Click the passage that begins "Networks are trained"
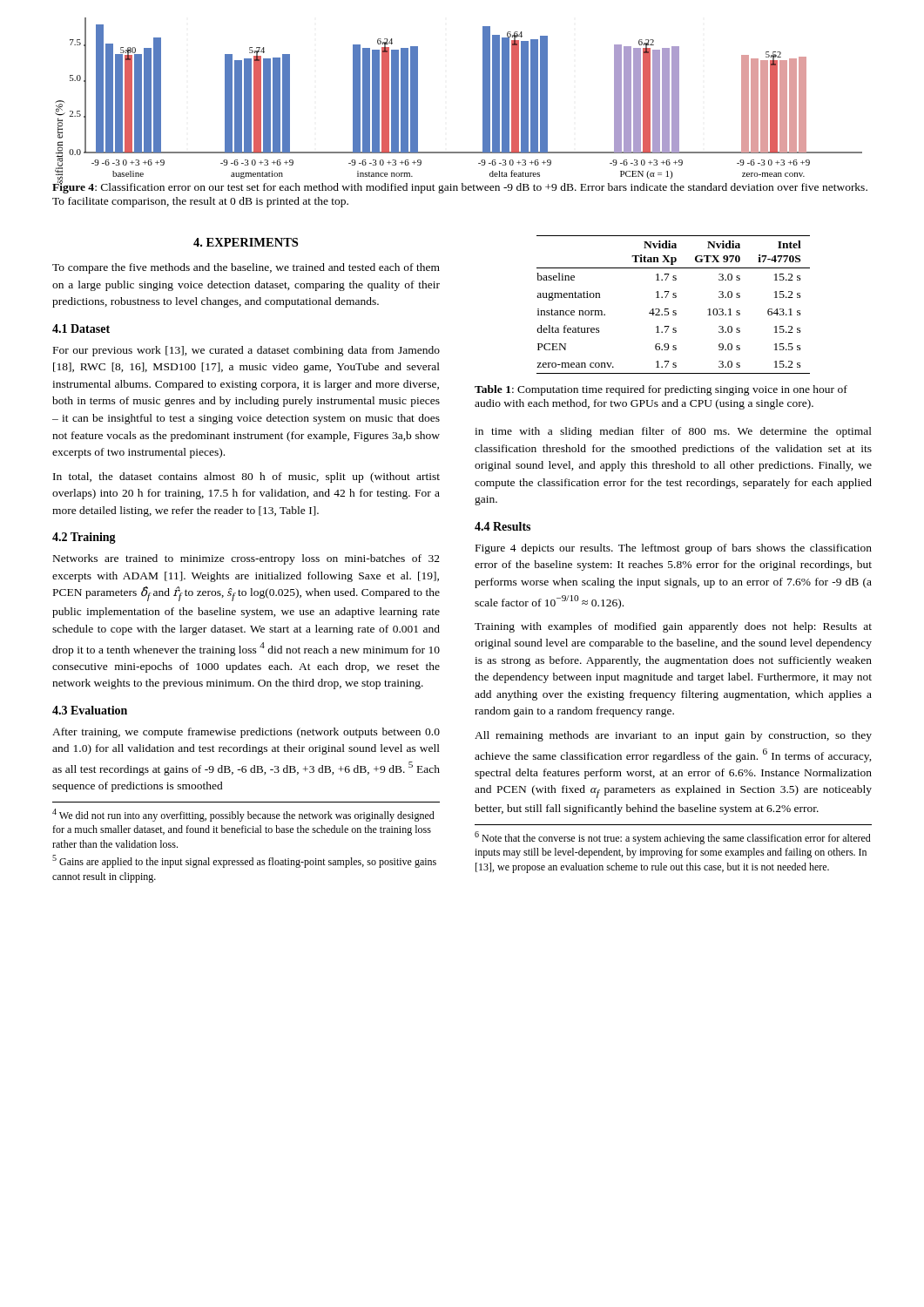The image size is (924, 1307). pos(246,621)
